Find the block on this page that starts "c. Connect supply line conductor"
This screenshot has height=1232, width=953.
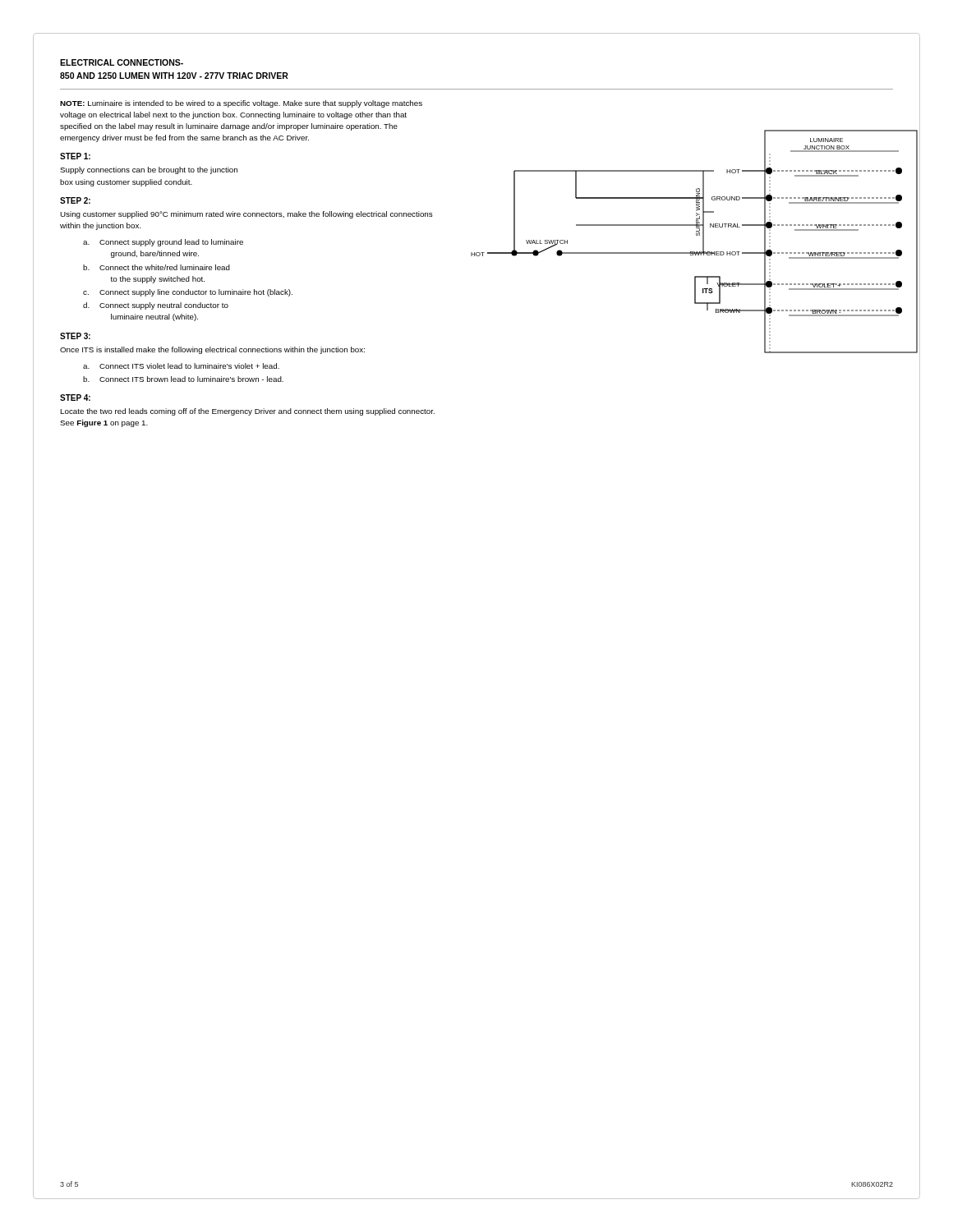pos(188,292)
